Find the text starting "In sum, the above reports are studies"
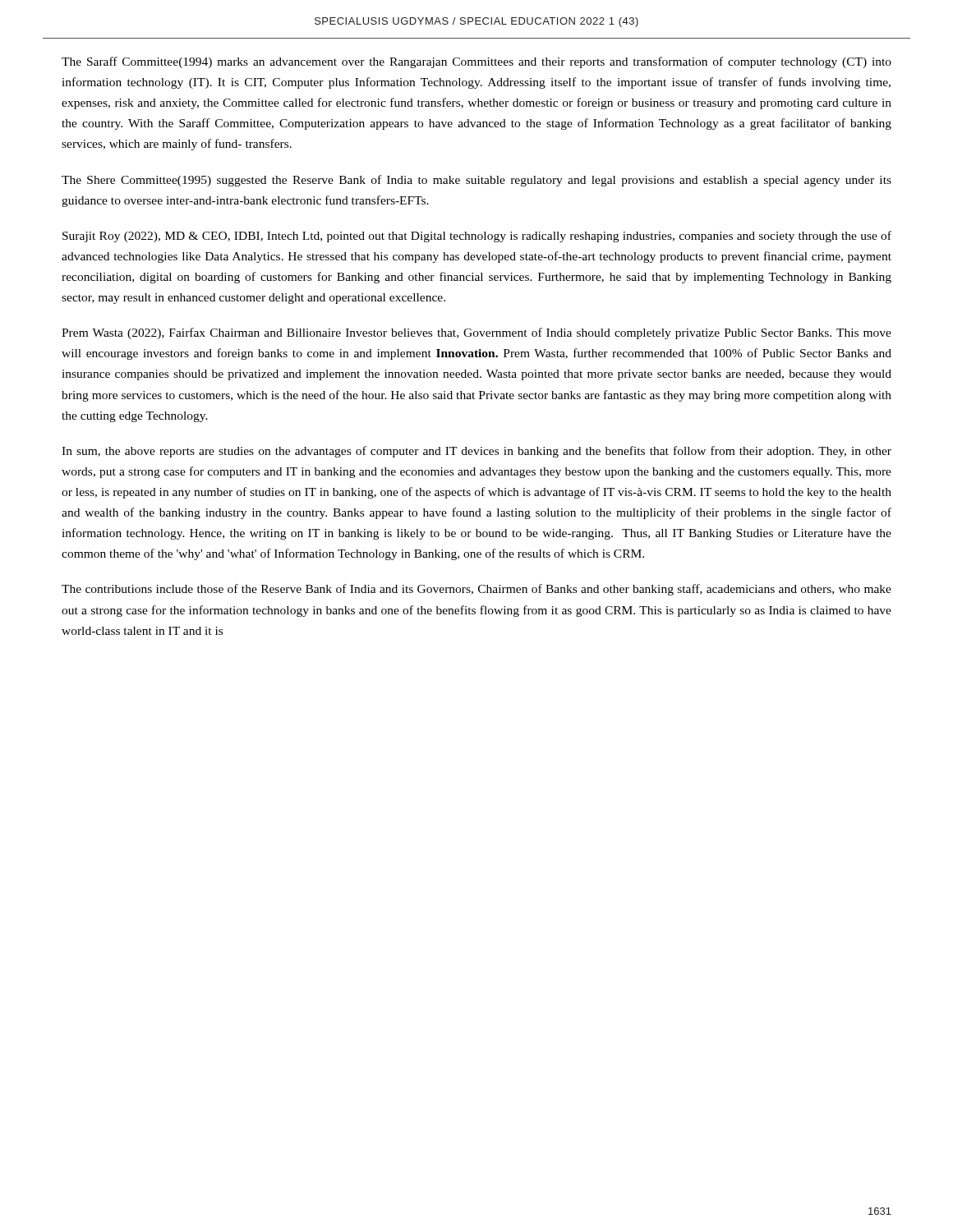Screen dimensions: 1232x953 point(476,502)
